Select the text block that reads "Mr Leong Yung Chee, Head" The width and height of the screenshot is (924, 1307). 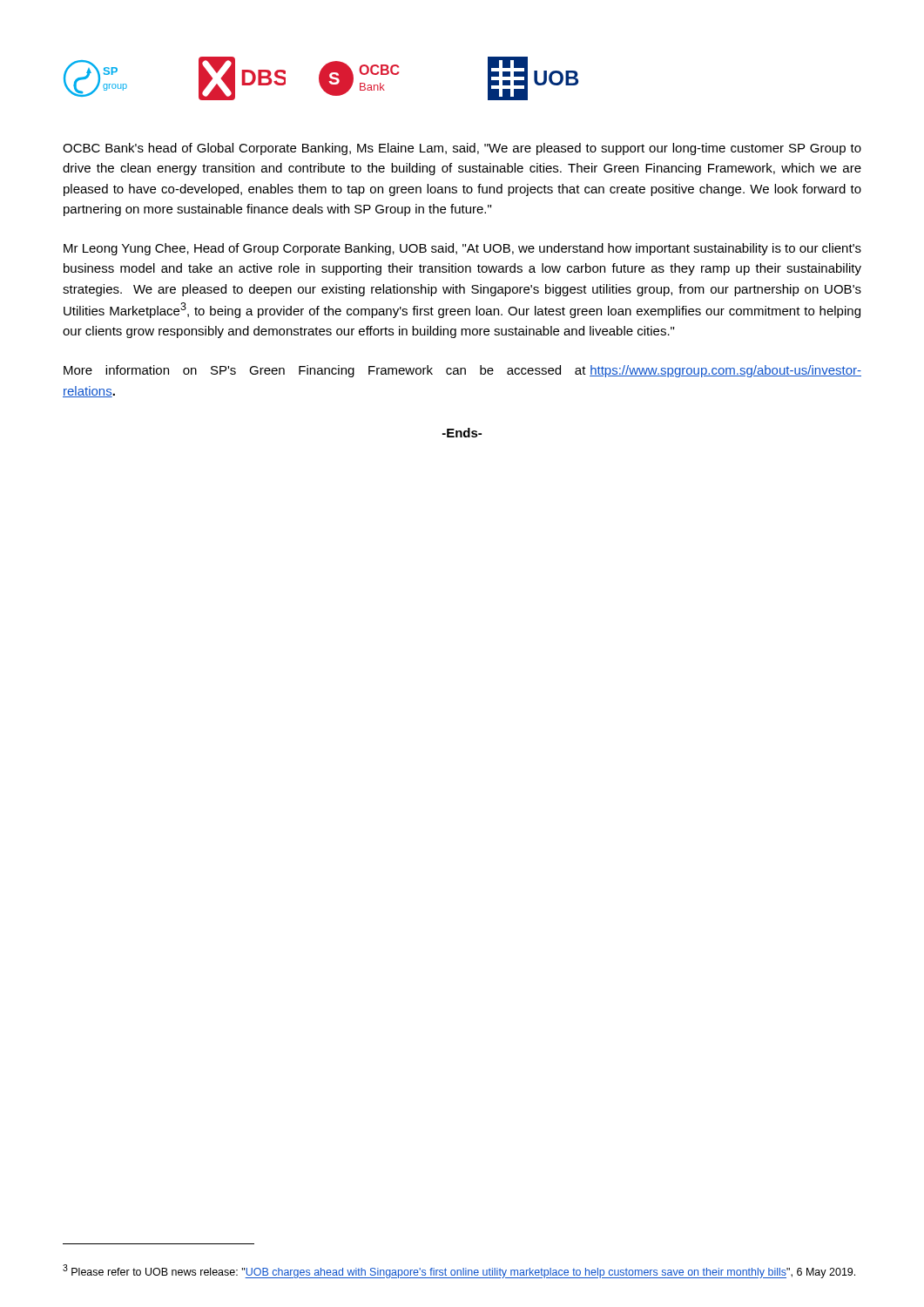(x=462, y=289)
